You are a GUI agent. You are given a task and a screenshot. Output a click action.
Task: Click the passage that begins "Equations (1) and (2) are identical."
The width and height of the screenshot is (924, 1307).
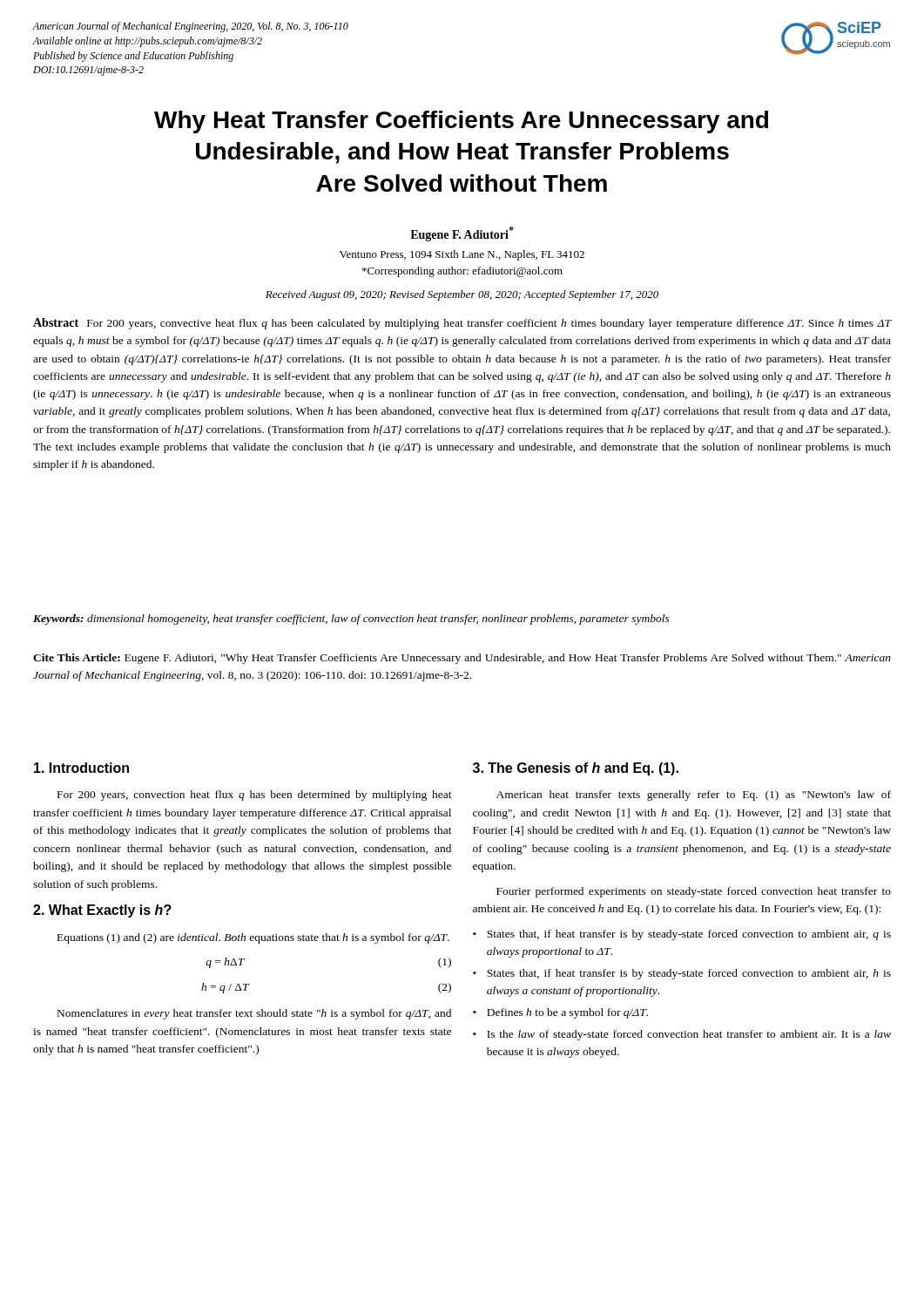click(x=253, y=937)
